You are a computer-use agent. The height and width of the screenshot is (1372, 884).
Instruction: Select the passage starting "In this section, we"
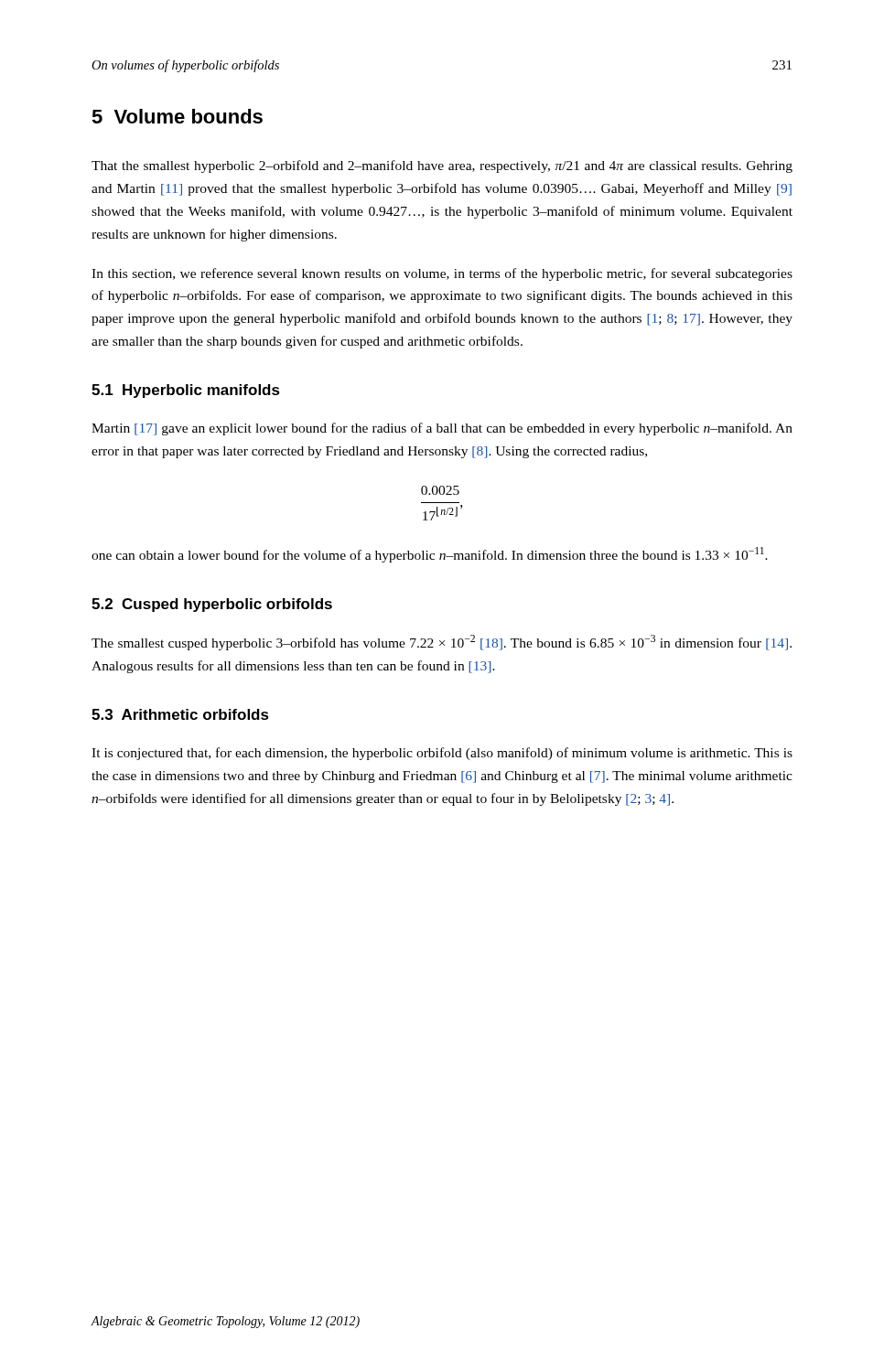tap(442, 307)
